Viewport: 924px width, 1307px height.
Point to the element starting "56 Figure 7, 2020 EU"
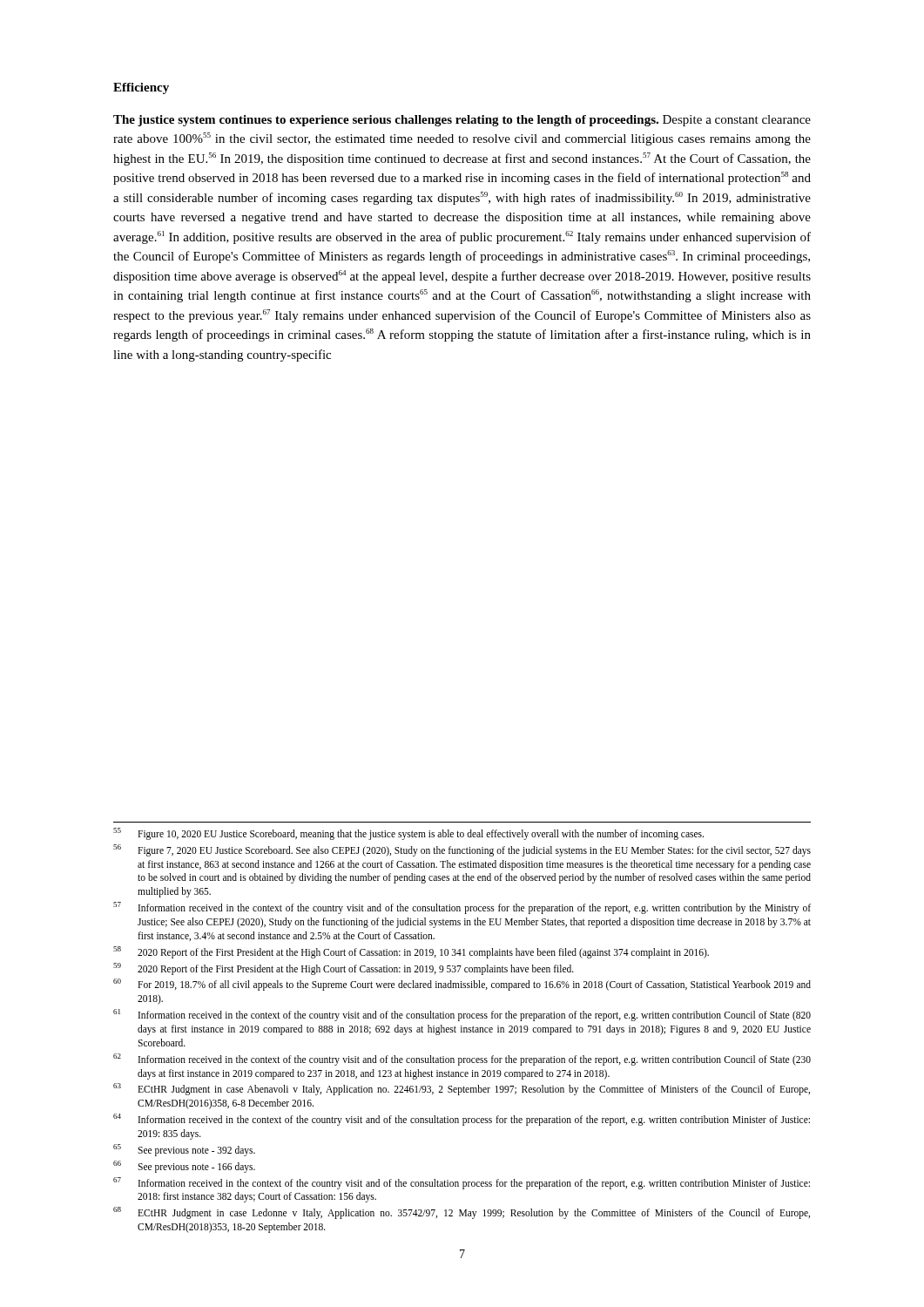coord(462,872)
